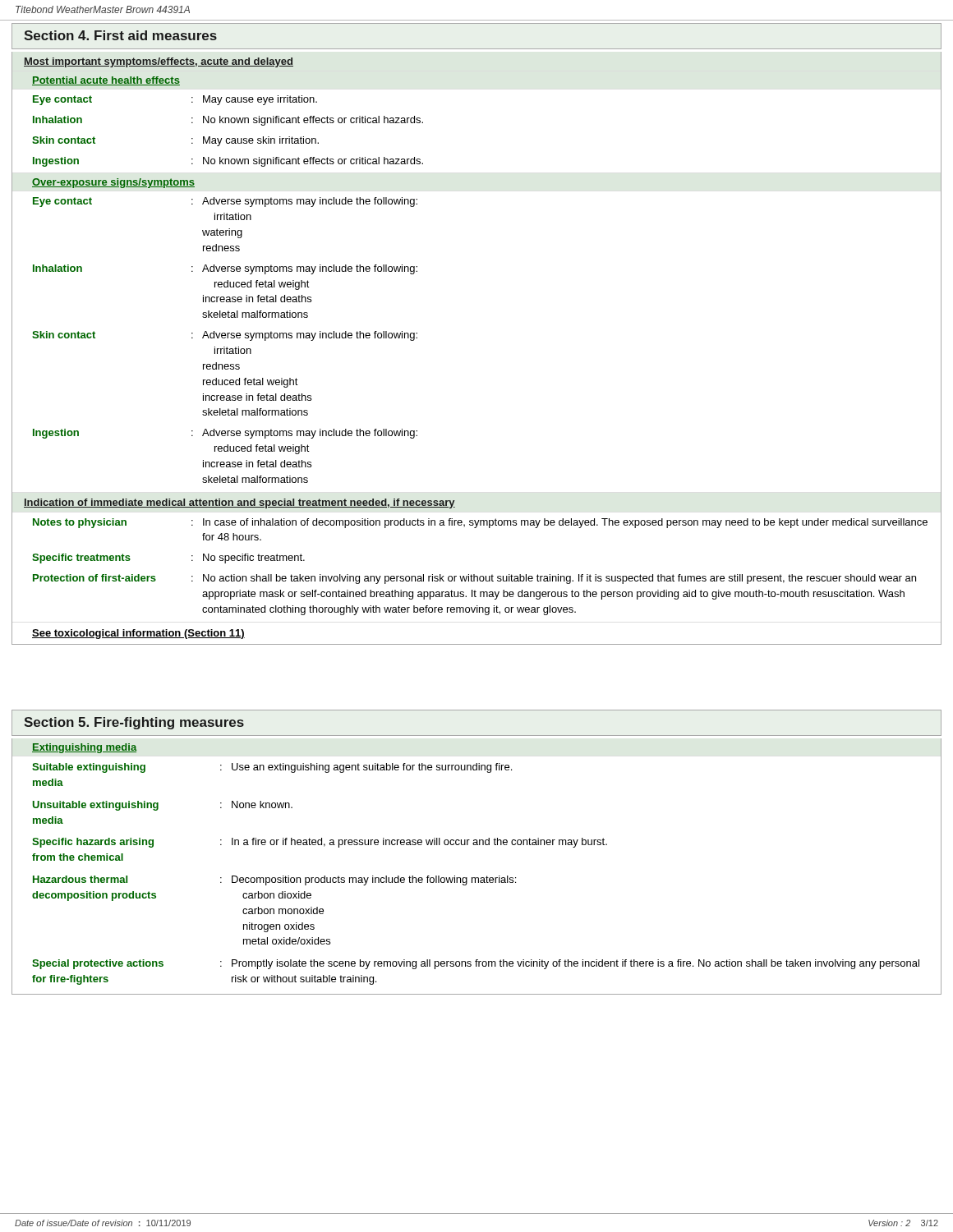Point to the element starting "Skin contact : Adverse symptoms may"
953x1232 pixels.
click(225, 336)
